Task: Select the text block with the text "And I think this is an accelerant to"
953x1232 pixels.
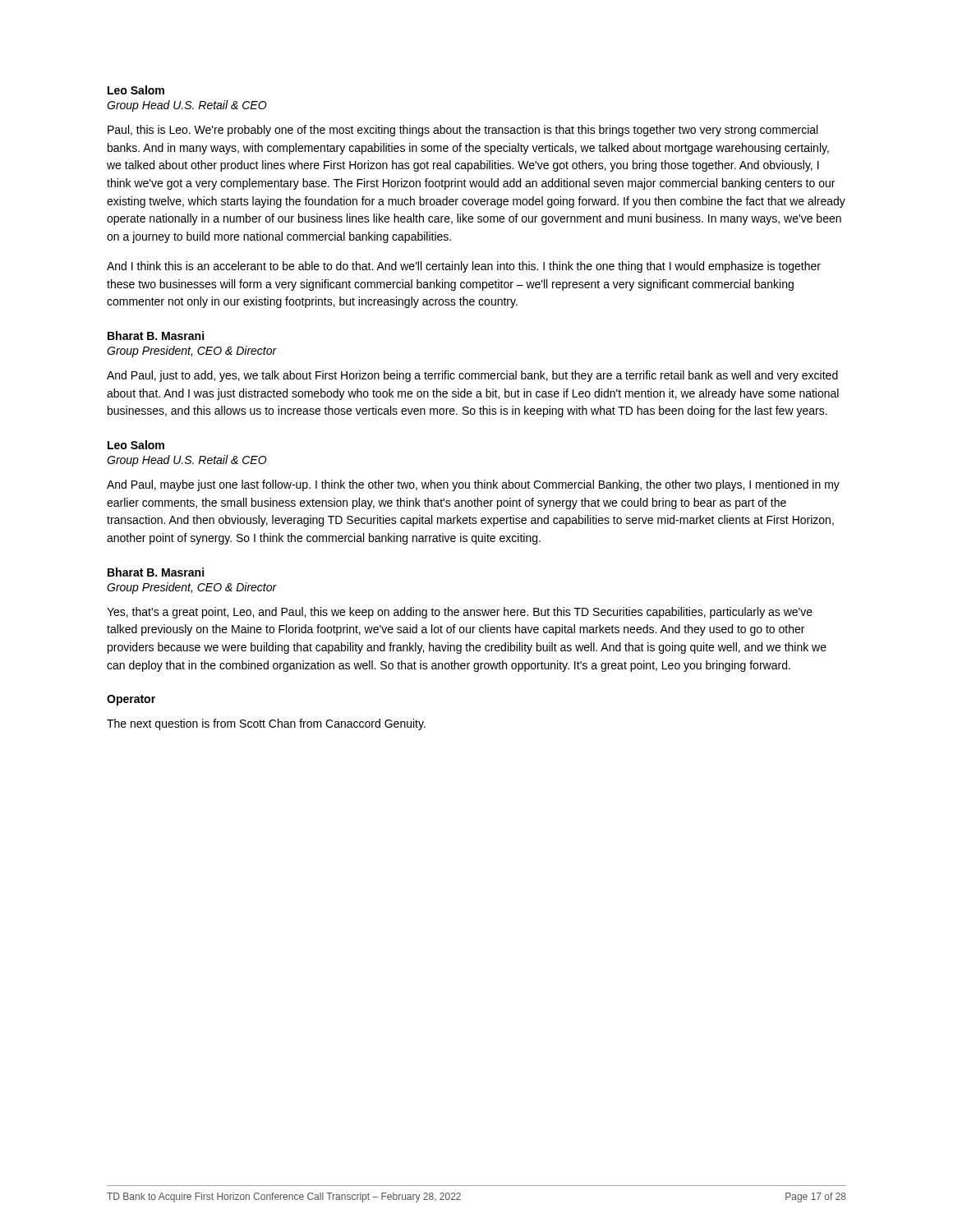Action: point(464,284)
